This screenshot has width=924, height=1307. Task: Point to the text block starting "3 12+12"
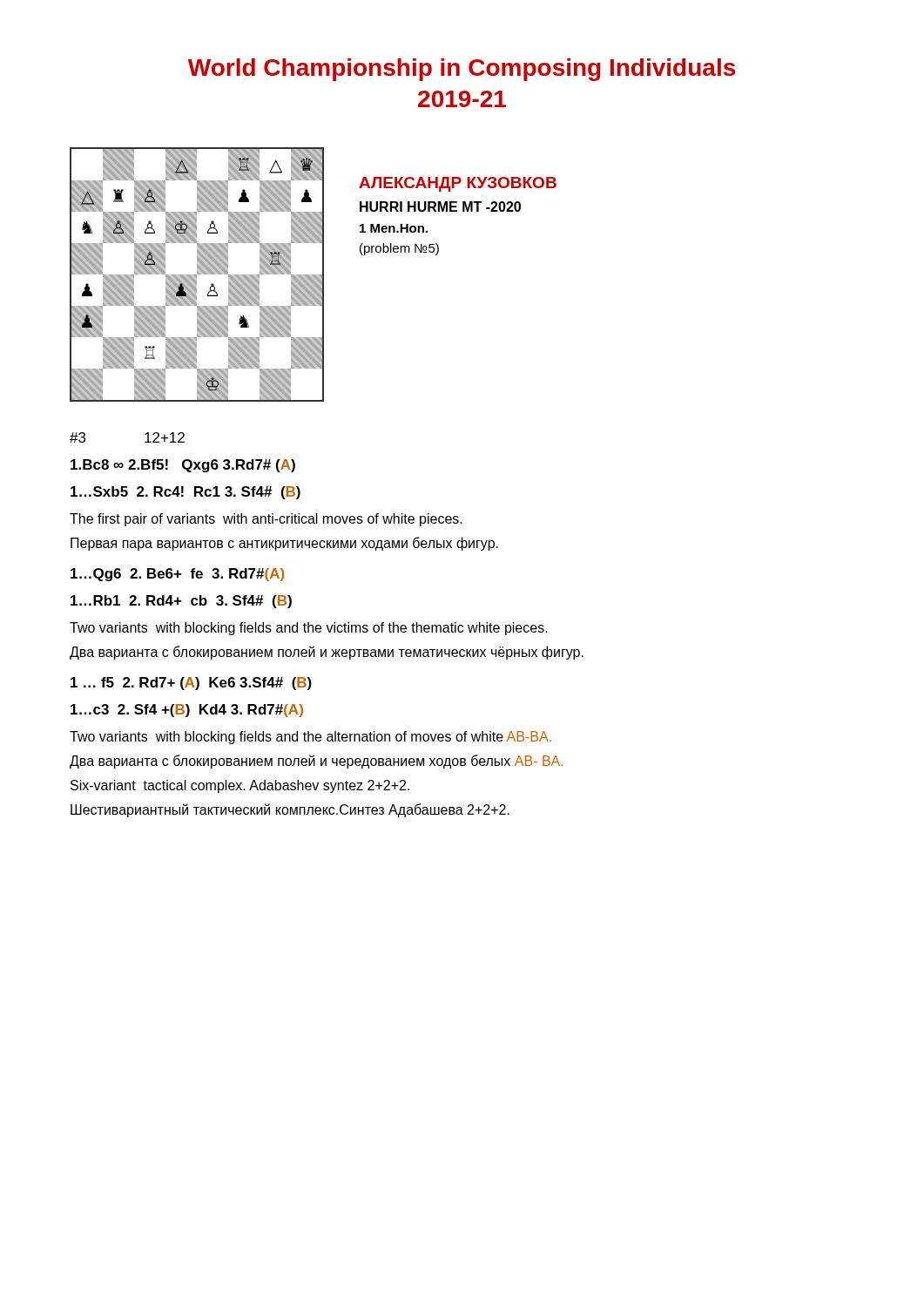pos(77,436)
